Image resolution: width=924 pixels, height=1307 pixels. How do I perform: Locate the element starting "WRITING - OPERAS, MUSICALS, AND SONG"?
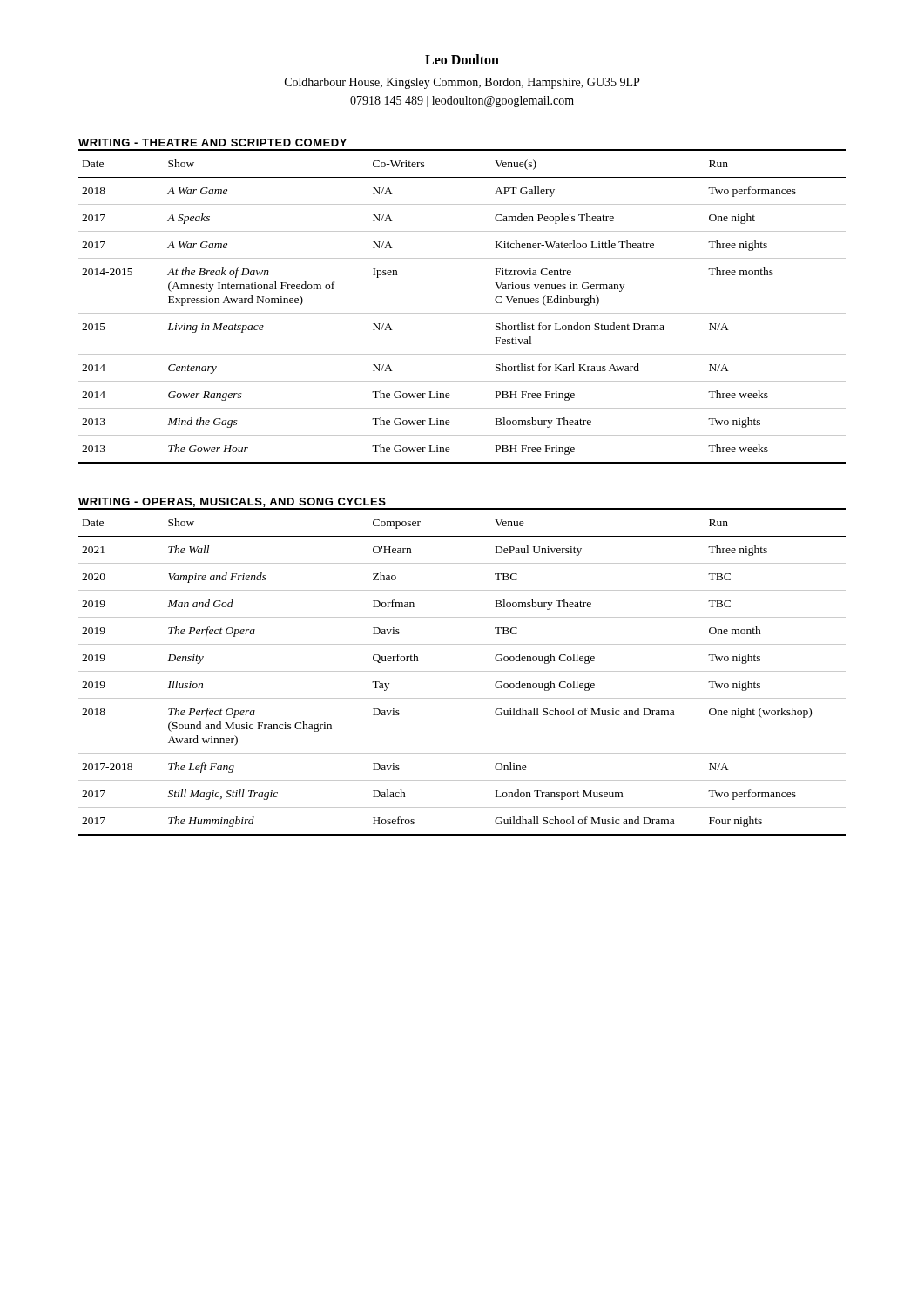pos(462,501)
